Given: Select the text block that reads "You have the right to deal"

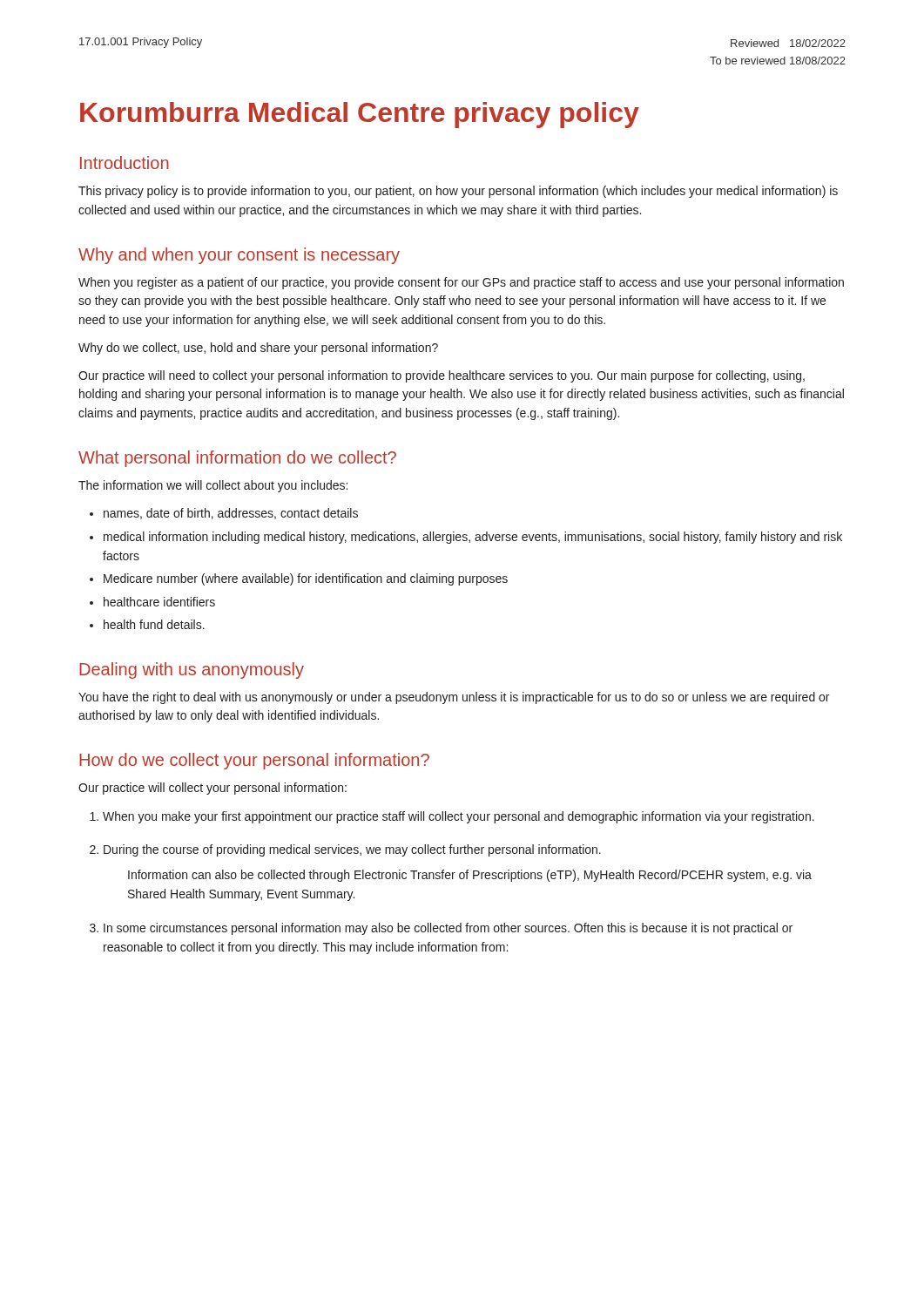Looking at the screenshot, I should click(462, 707).
